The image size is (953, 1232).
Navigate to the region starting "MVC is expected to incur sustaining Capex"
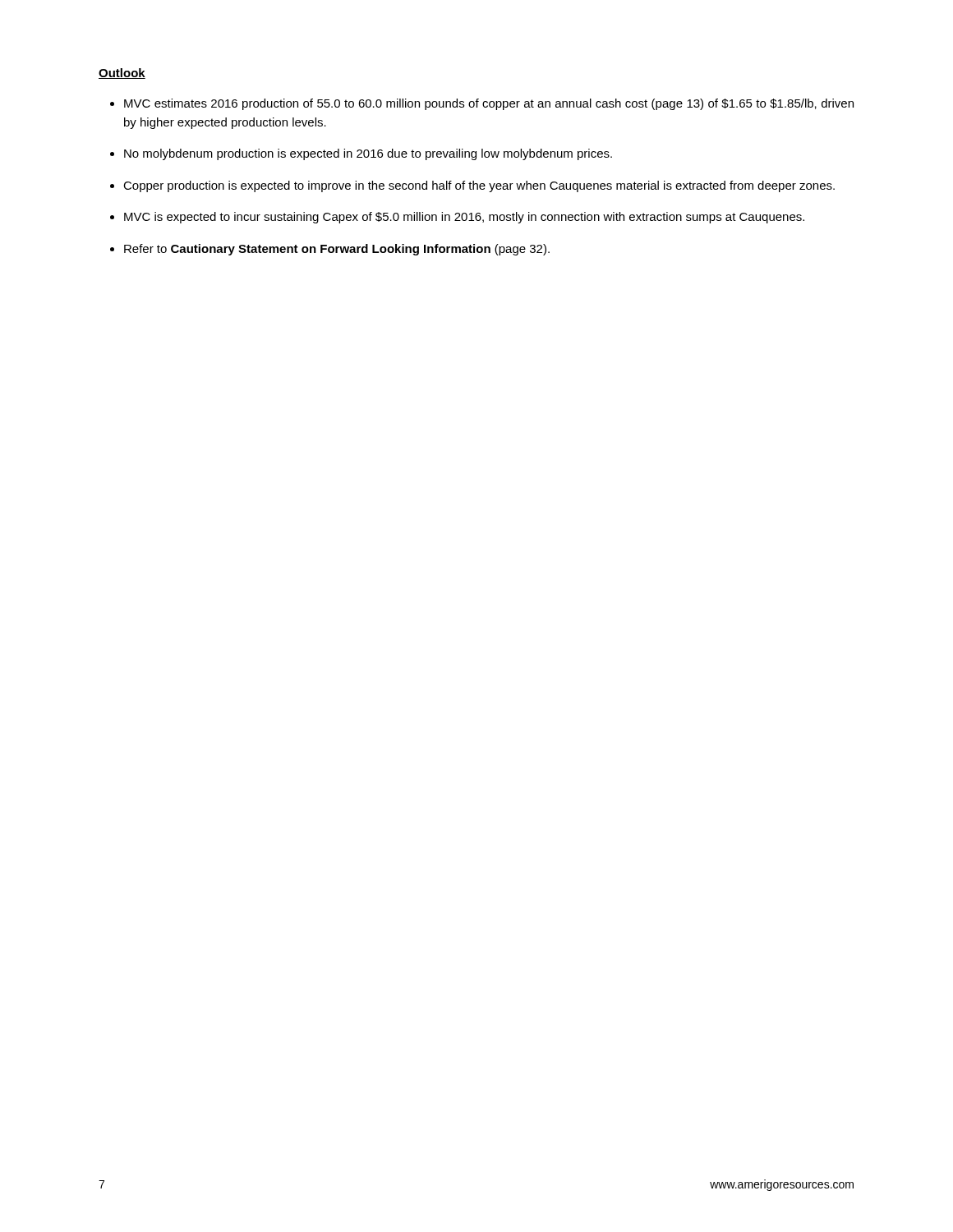pyautogui.click(x=489, y=217)
